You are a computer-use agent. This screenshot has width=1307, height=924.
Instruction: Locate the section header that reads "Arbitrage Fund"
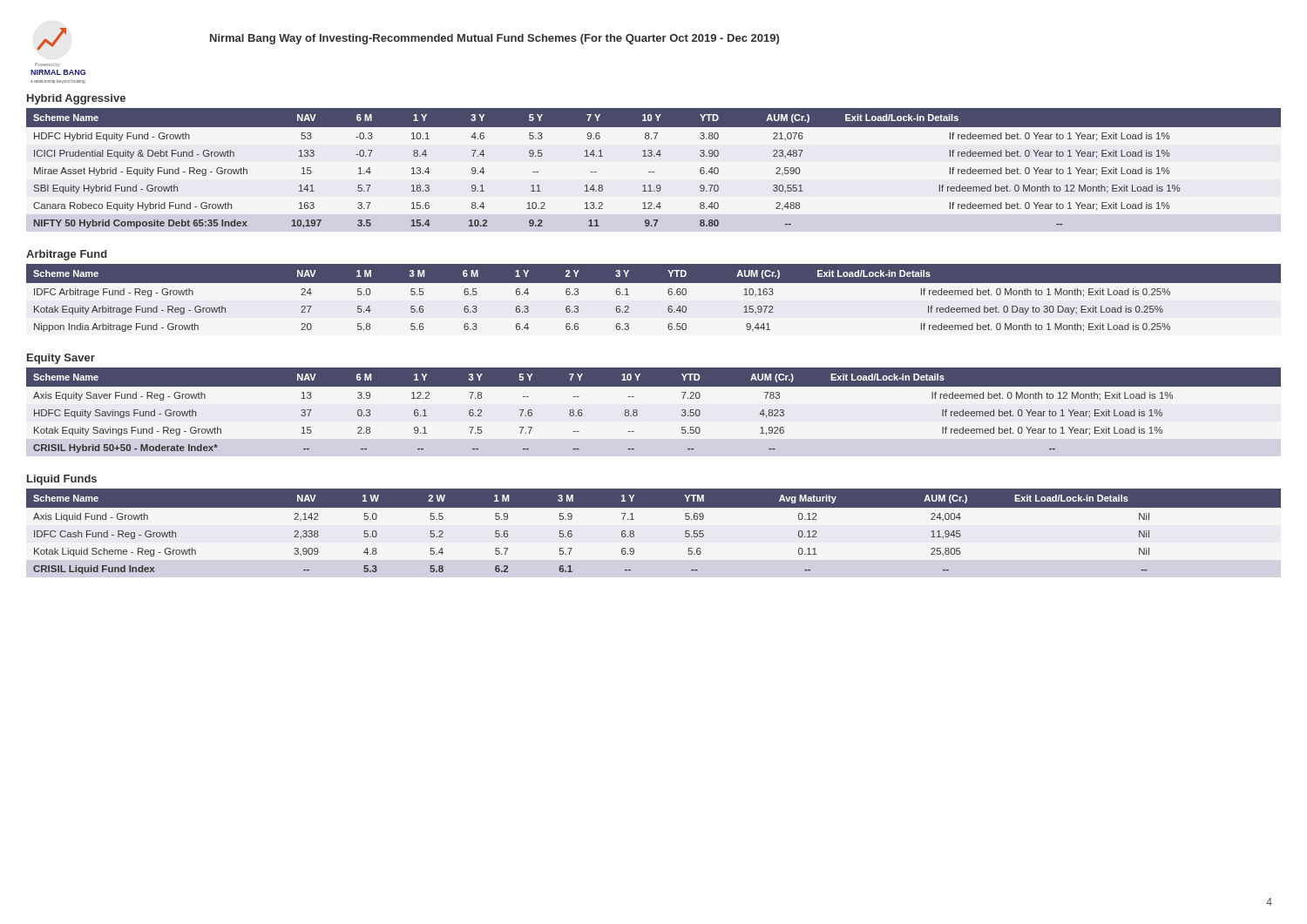point(67,254)
